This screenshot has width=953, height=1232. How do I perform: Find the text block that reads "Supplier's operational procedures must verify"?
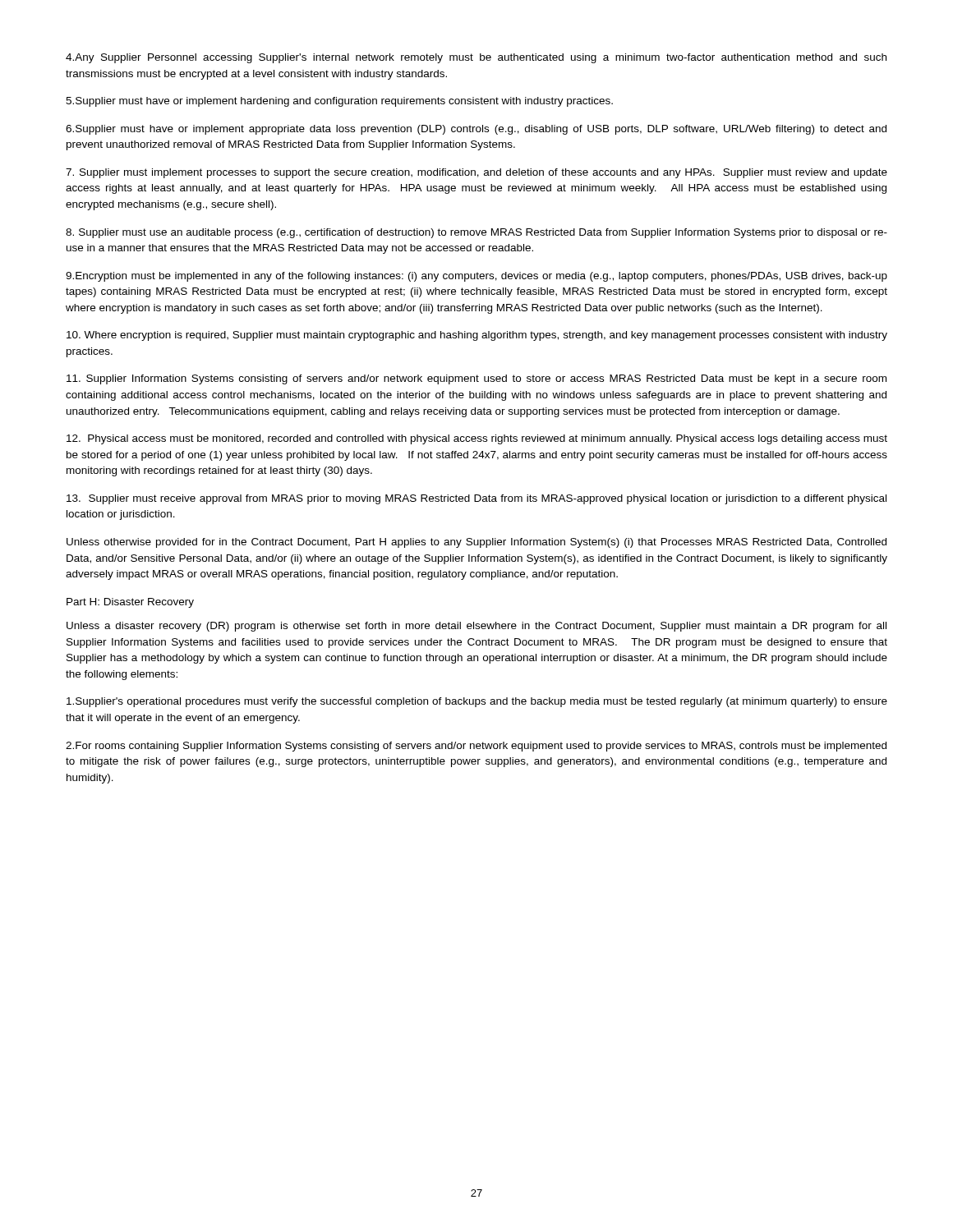[x=476, y=709]
